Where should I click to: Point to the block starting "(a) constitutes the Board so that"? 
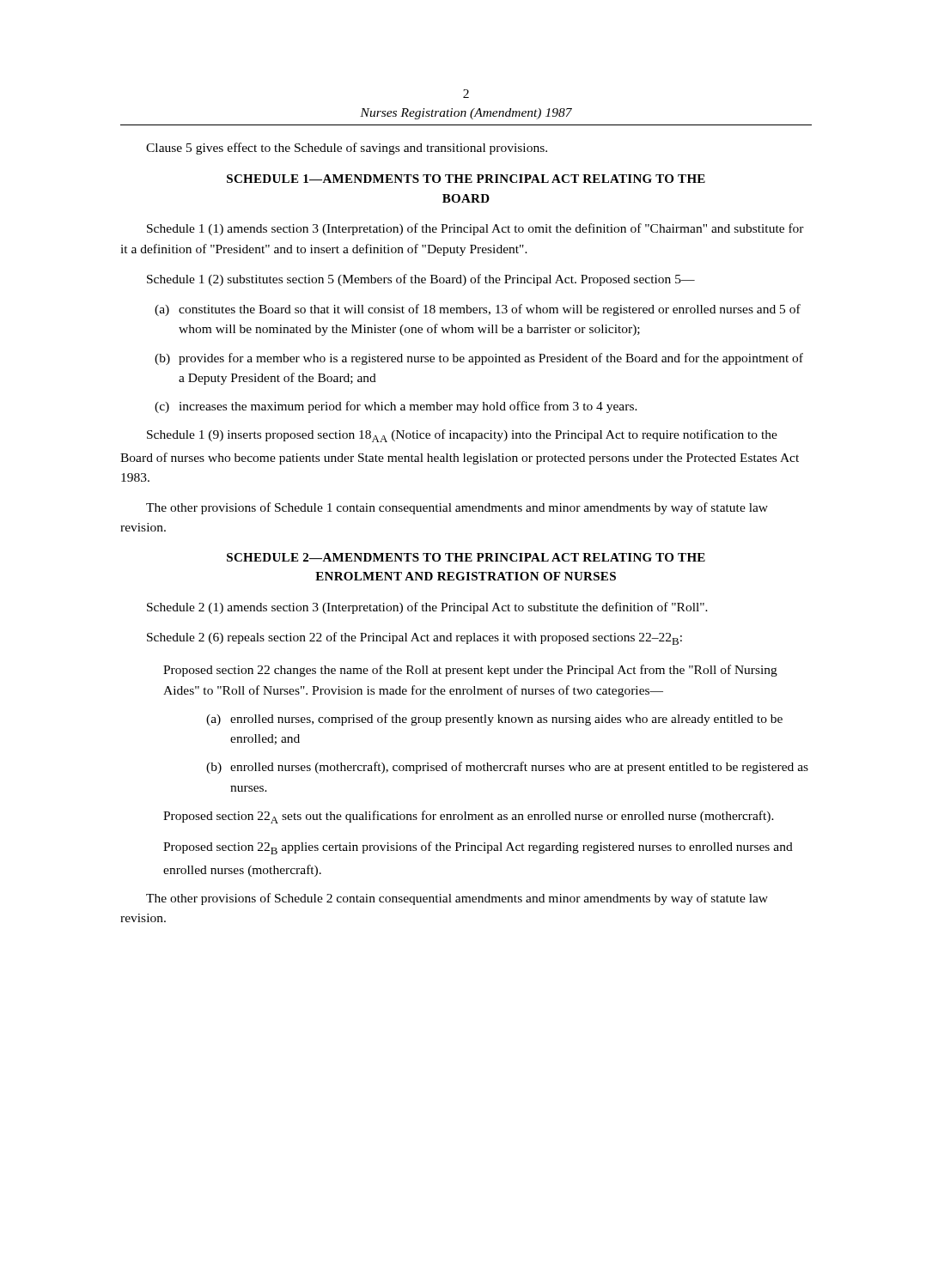point(483,319)
